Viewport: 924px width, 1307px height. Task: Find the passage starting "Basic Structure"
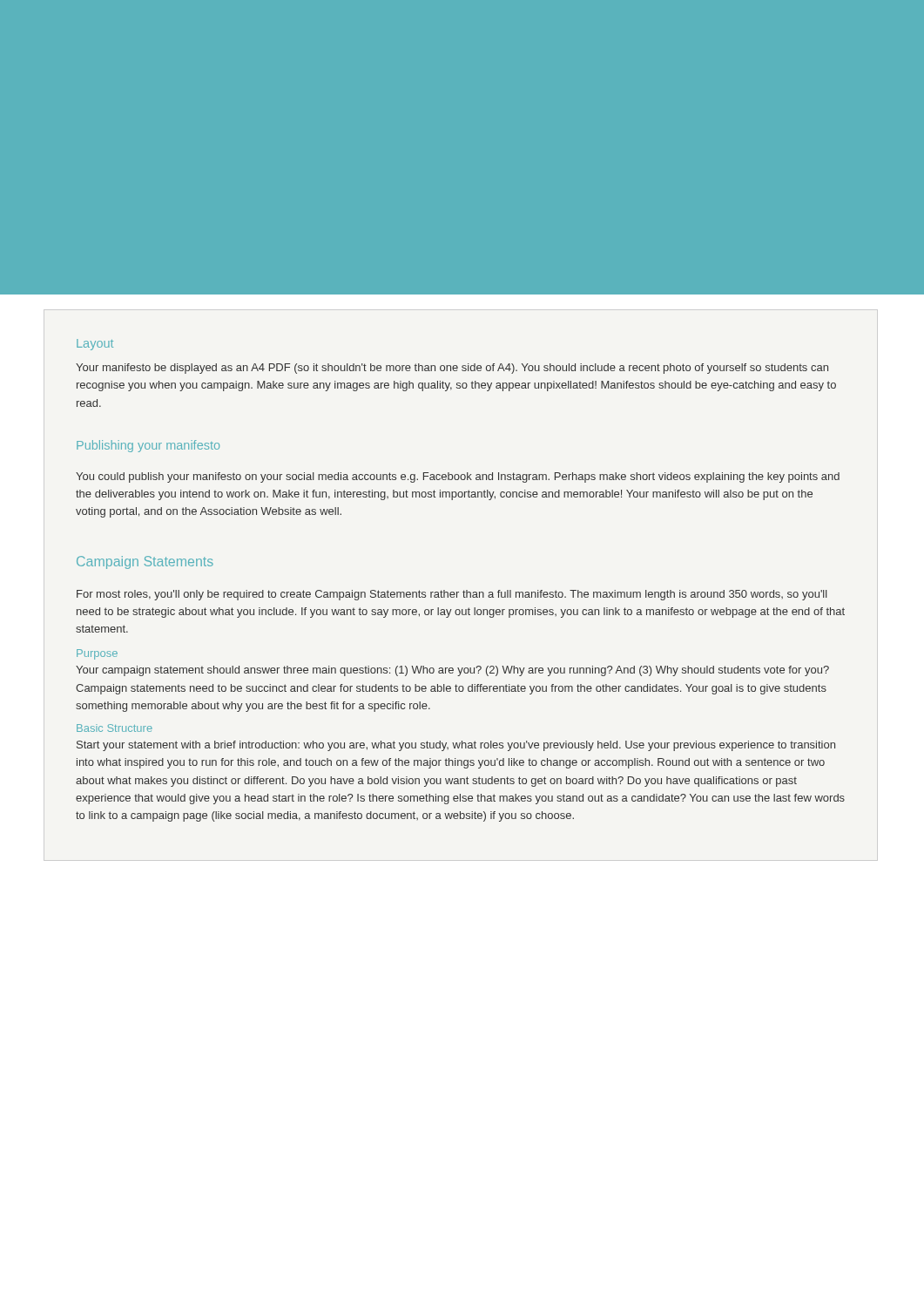click(x=114, y=728)
